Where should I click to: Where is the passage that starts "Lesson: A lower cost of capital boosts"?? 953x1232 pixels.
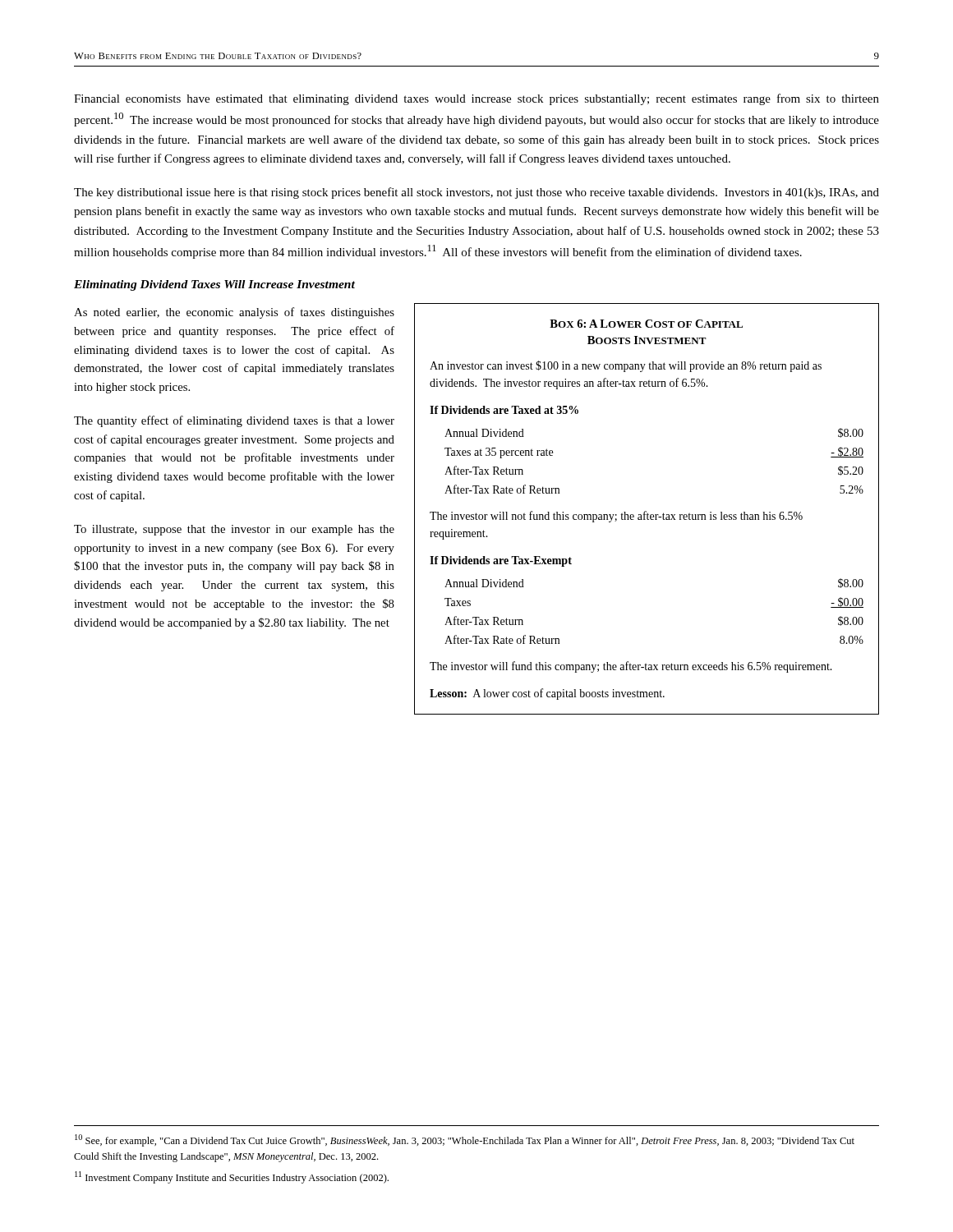547,693
